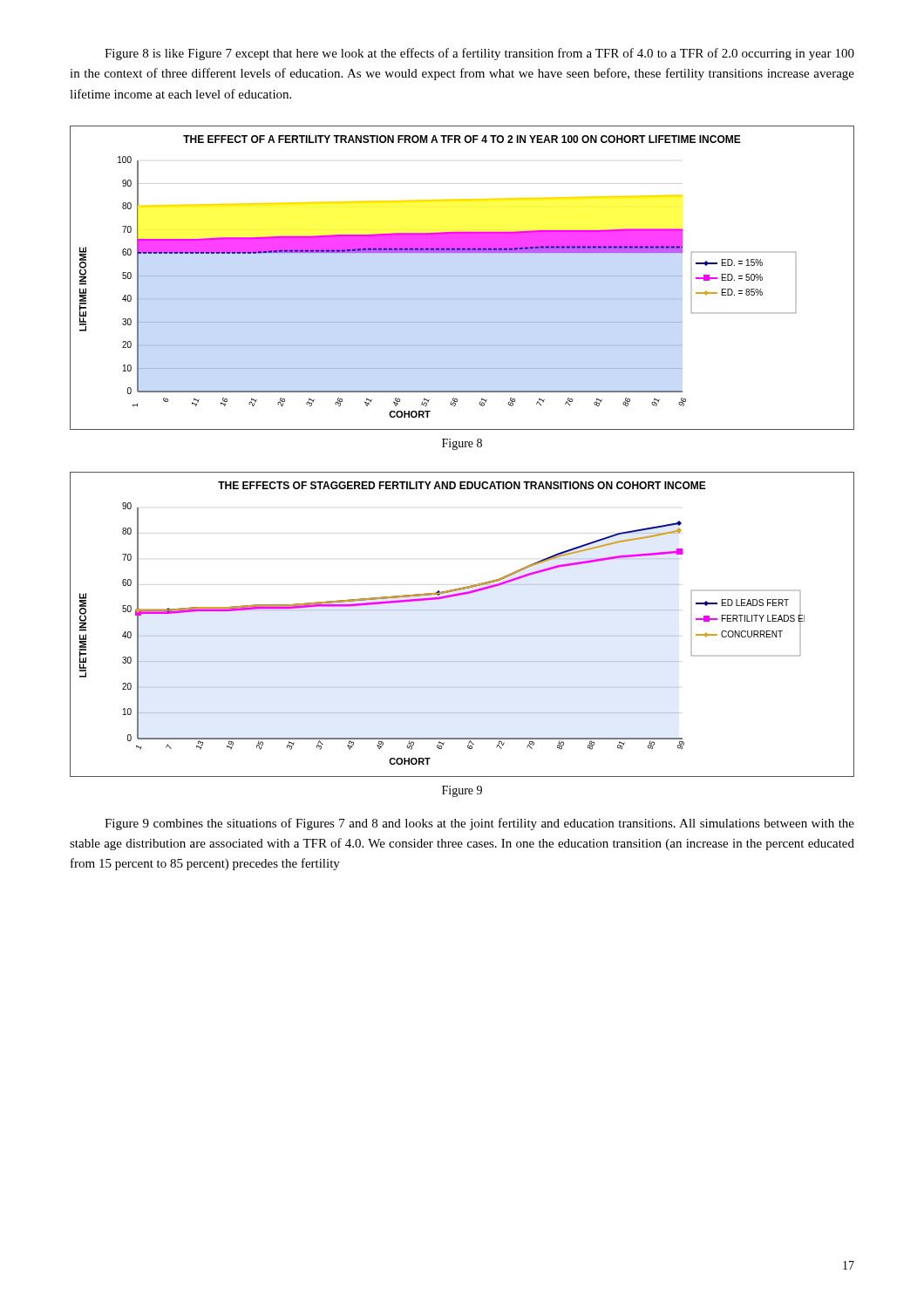Image resolution: width=924 pixels, height=1308 pixels.
Task: Select the text starting "Figure 9 combines the"
Action: click(462, 844)
